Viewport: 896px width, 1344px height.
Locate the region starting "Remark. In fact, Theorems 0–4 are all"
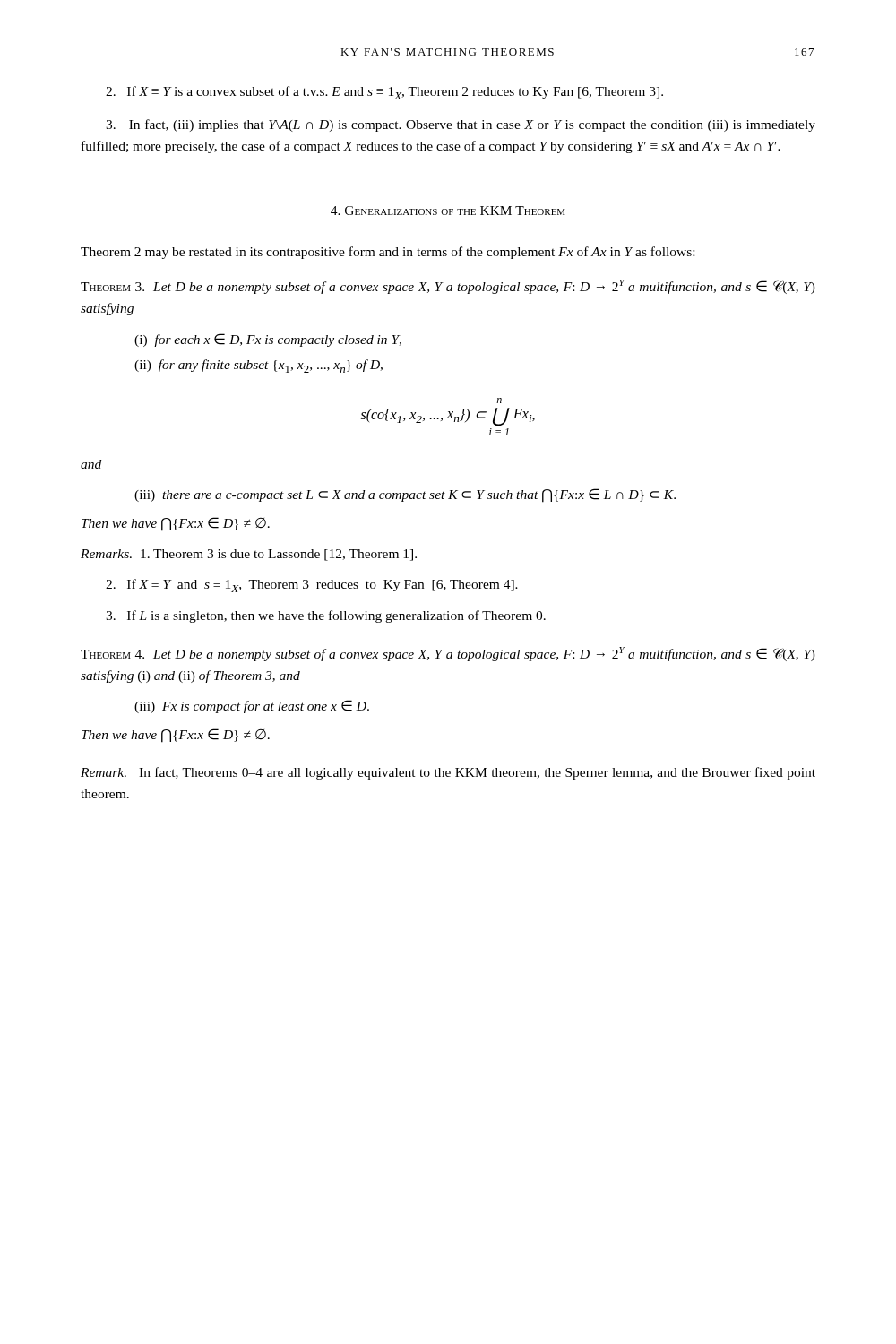pyautogui.click(x=448, y=783)
